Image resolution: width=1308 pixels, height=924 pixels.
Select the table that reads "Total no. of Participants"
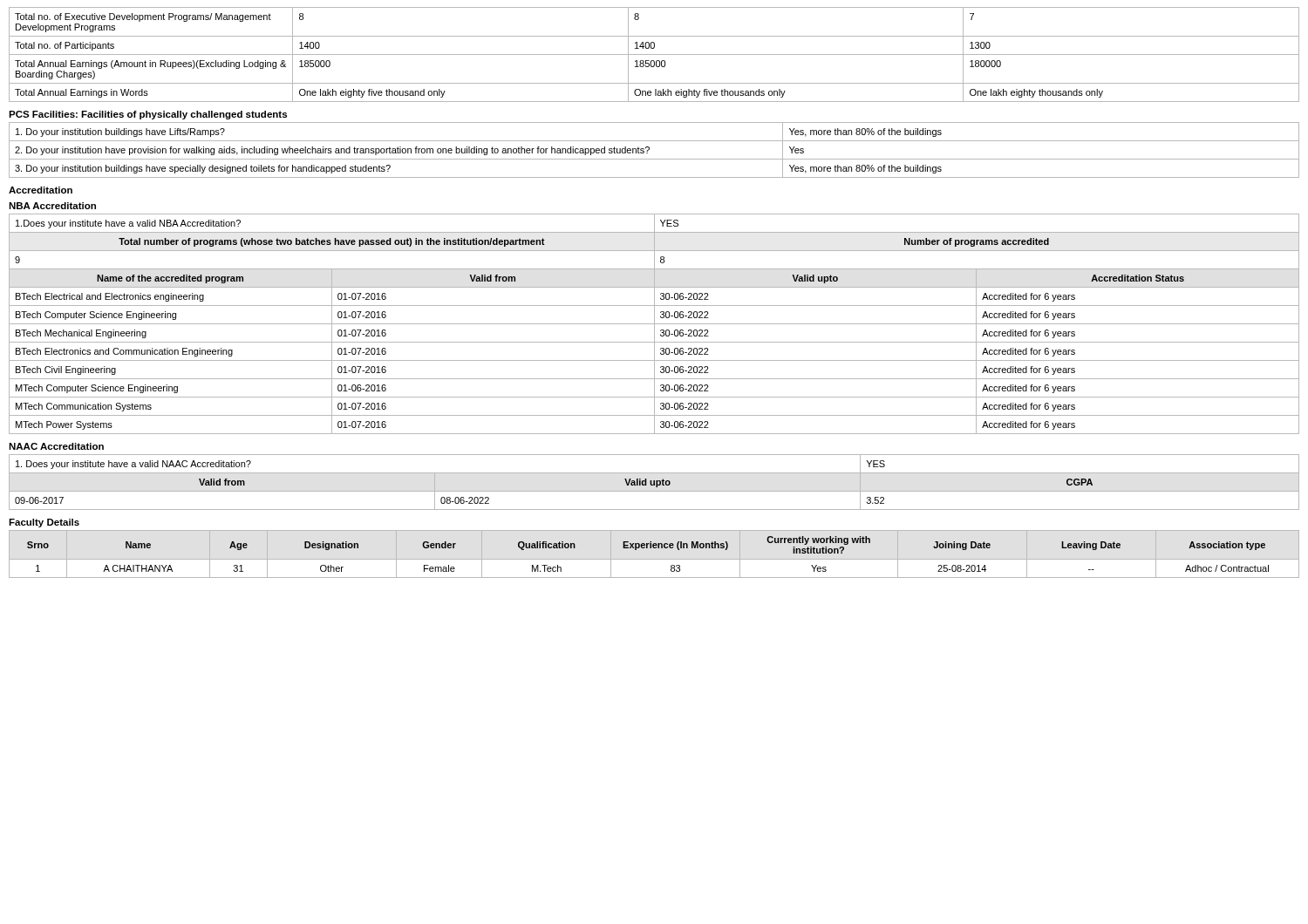point(654,54)
